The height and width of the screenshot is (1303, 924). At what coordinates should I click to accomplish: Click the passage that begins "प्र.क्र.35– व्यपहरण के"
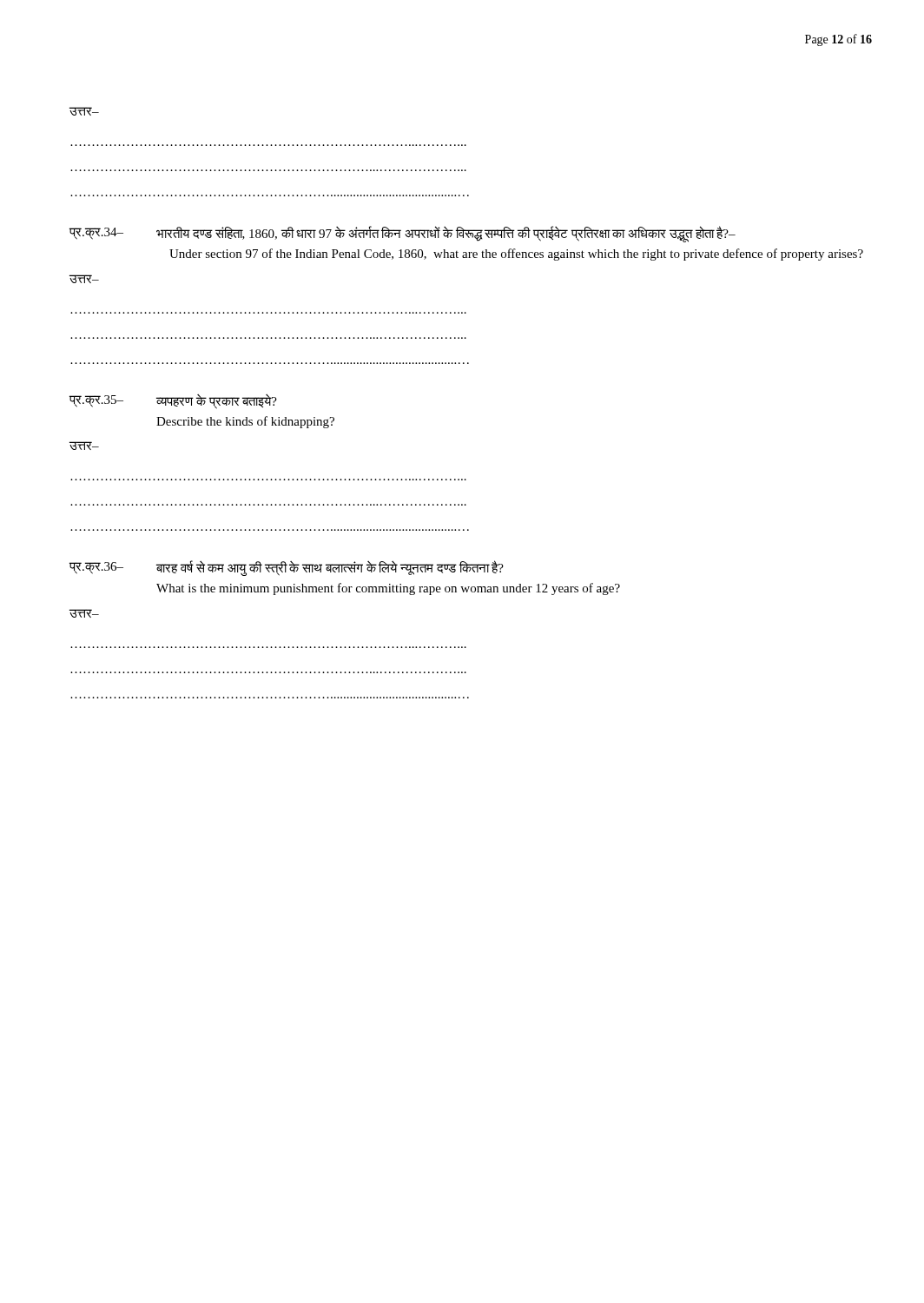173,402
